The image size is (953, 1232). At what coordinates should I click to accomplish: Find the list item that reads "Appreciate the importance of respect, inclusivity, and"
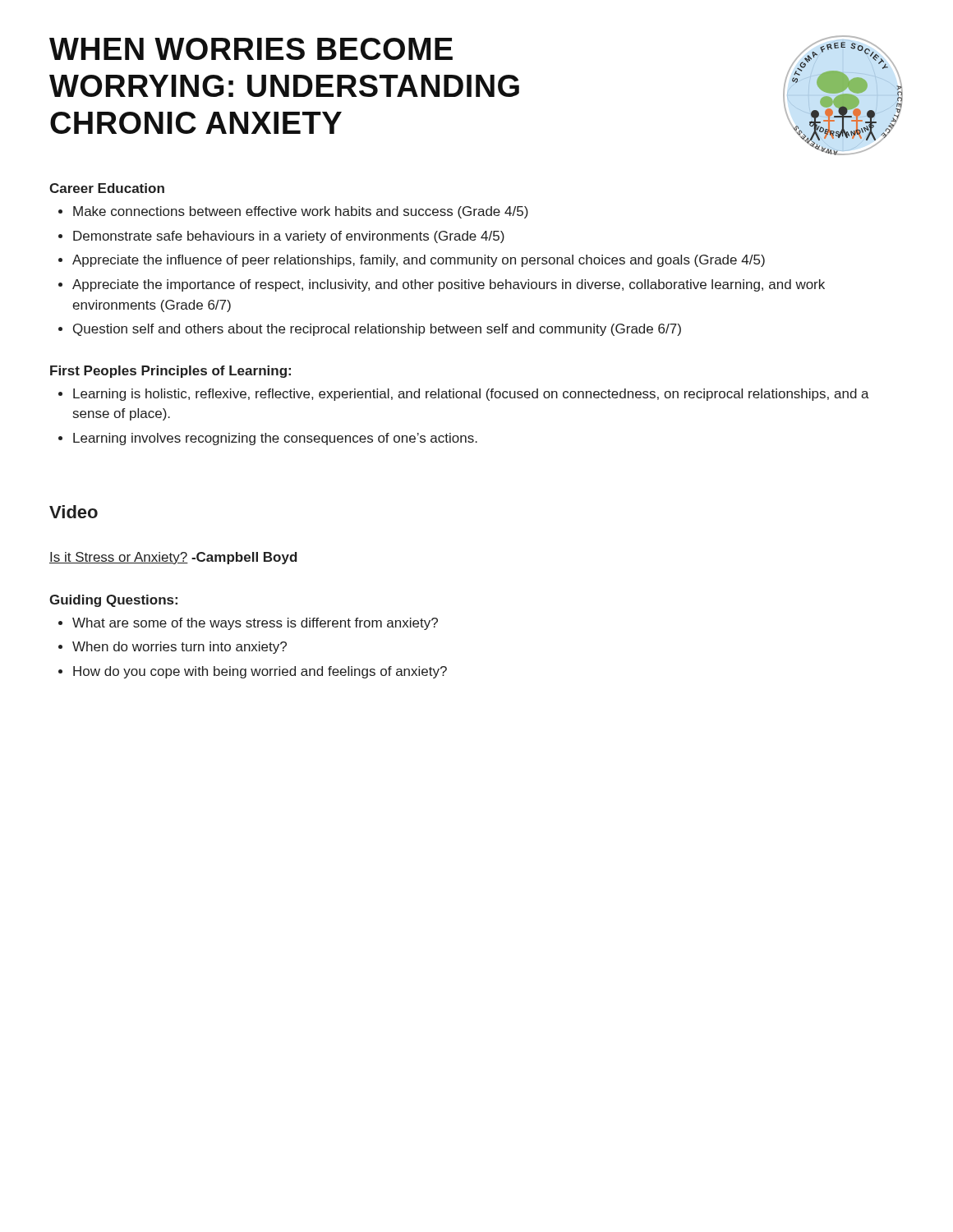point(449,295)
